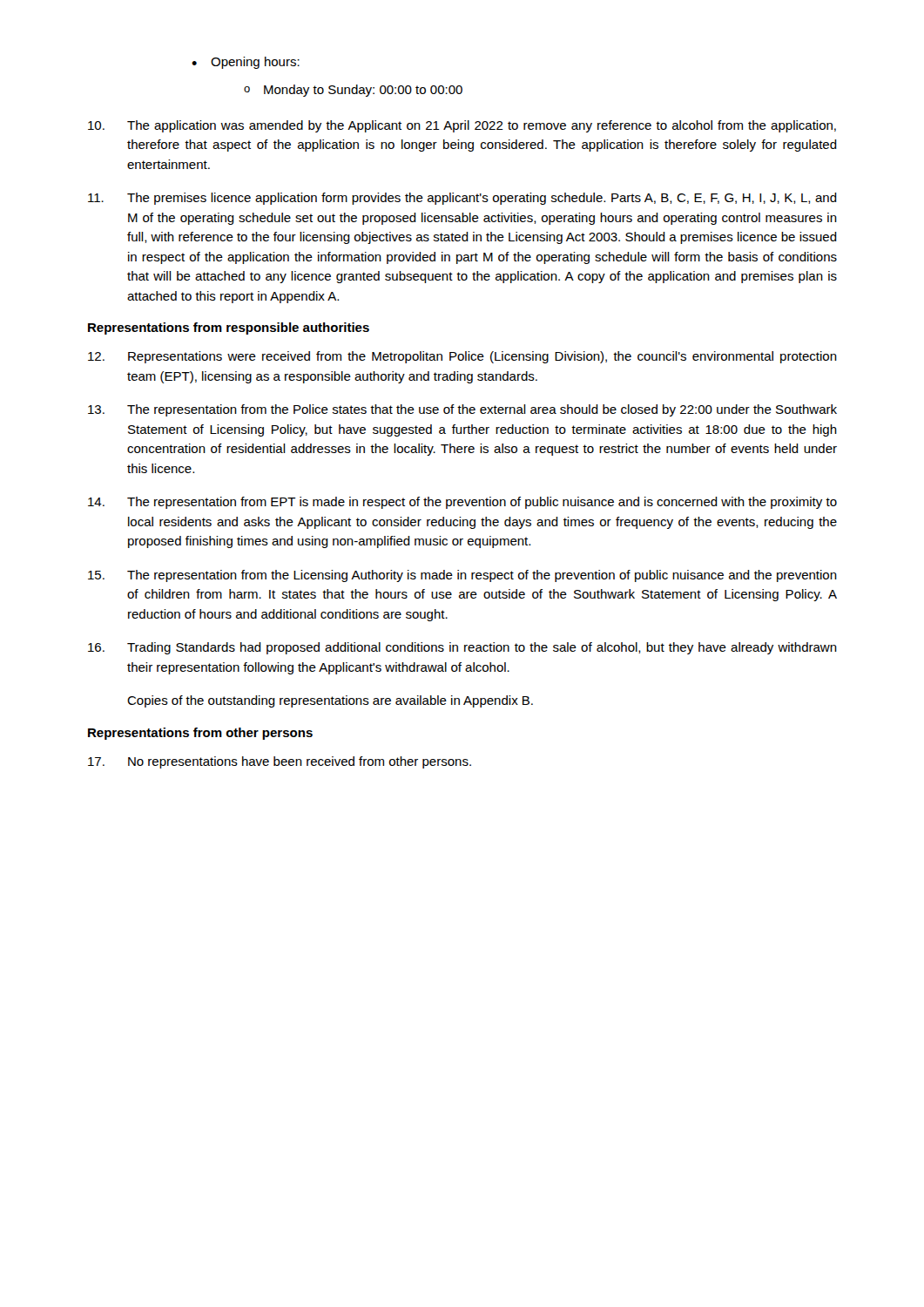Viewport: 924px width, 1307px height.
Task: Point to the region starting "15. The representation from the"
Action: (x=462, y=595)
